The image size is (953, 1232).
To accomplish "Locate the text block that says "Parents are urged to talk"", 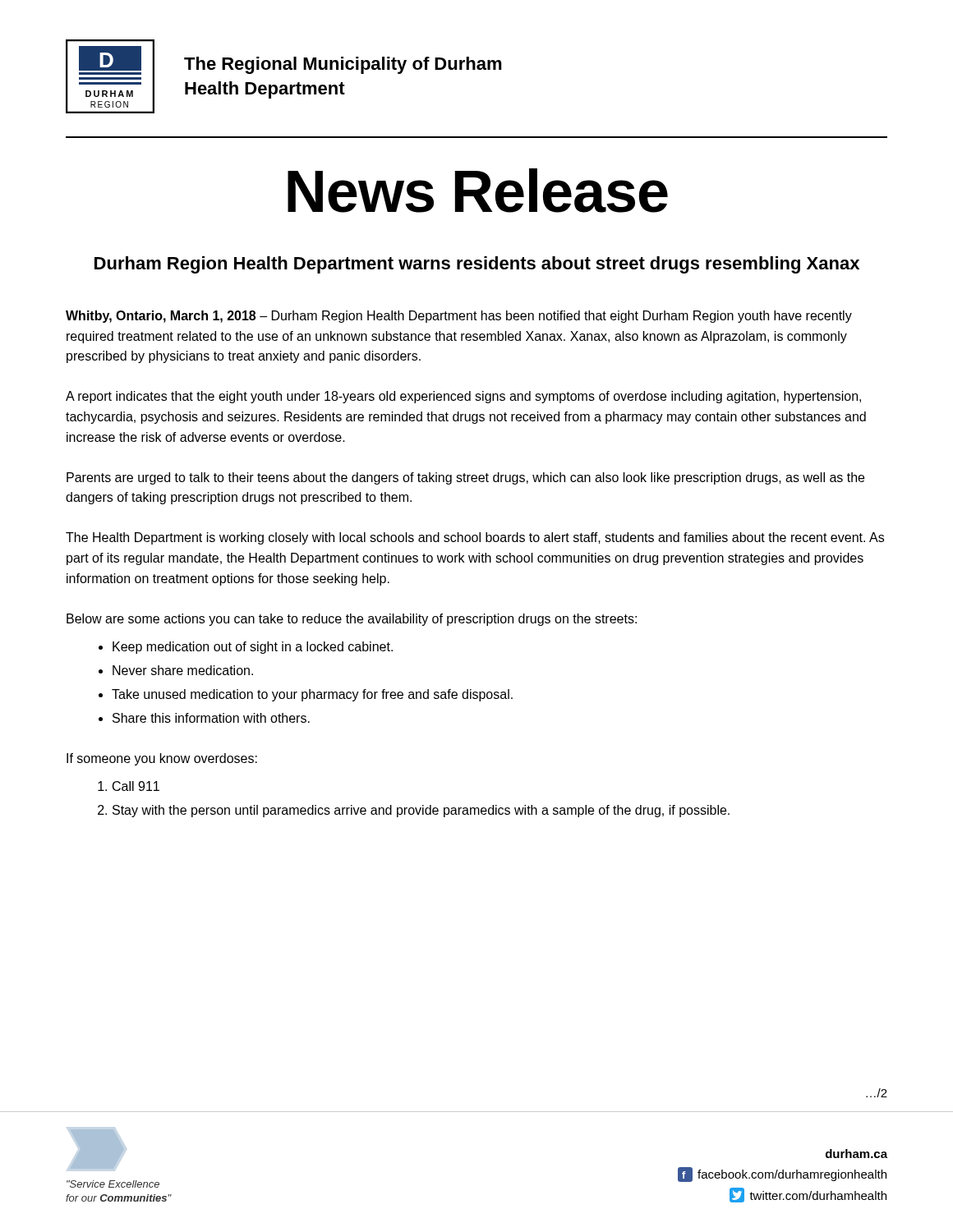I will (x=465, y=487).
